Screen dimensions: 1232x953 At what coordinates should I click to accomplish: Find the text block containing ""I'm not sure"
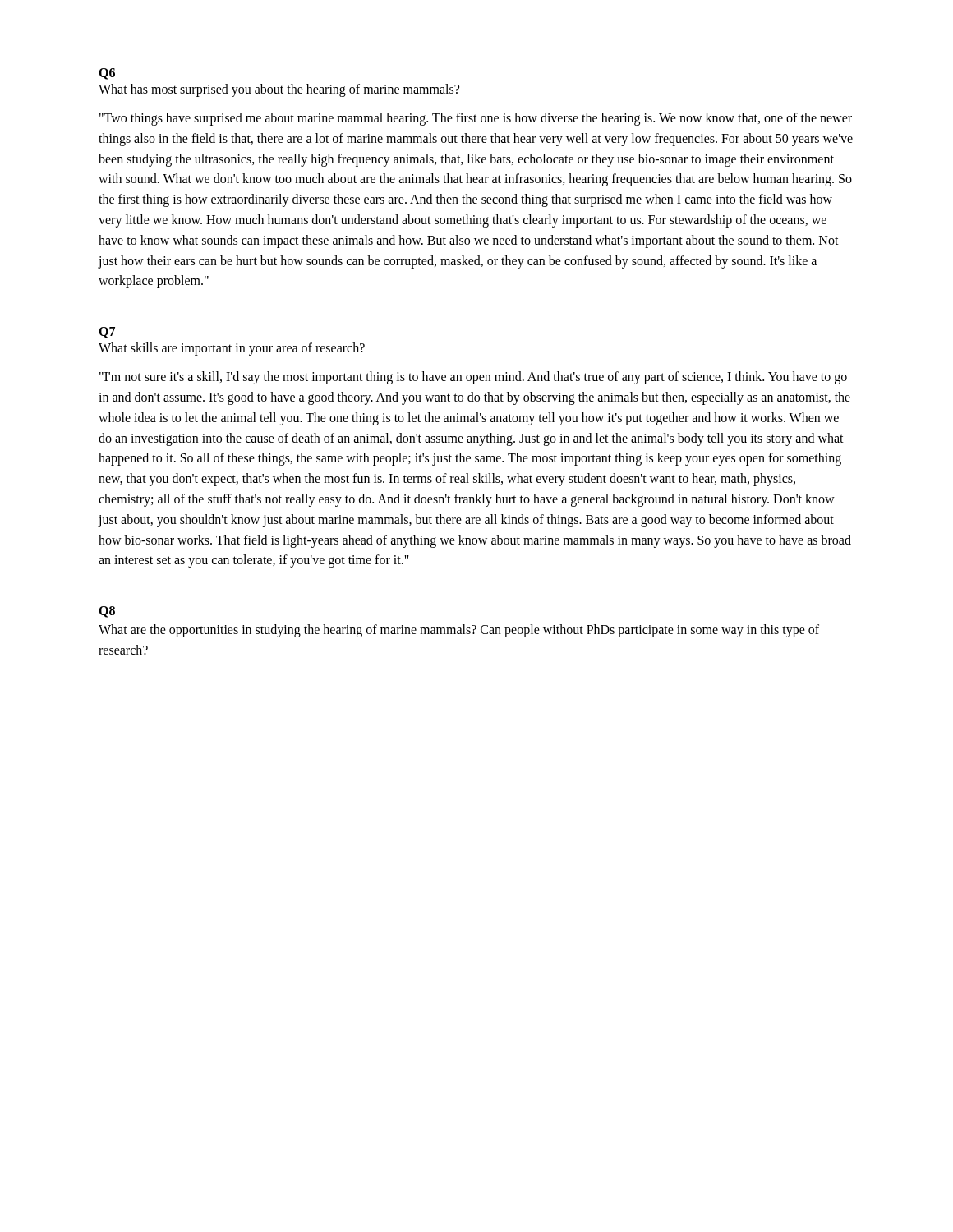point(475,468)
